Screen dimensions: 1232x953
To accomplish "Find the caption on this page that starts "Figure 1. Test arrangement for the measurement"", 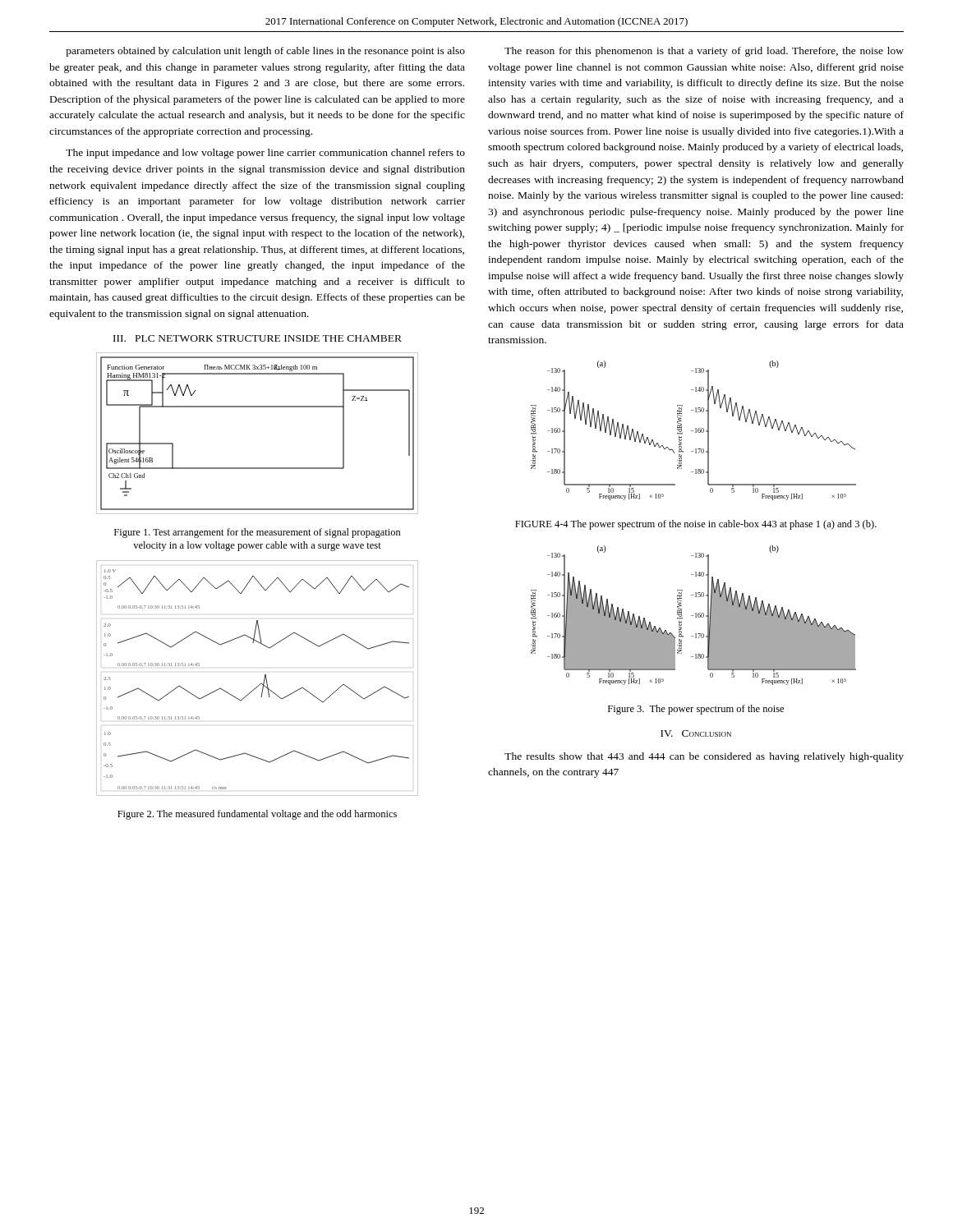I will [x=257, y=539].
